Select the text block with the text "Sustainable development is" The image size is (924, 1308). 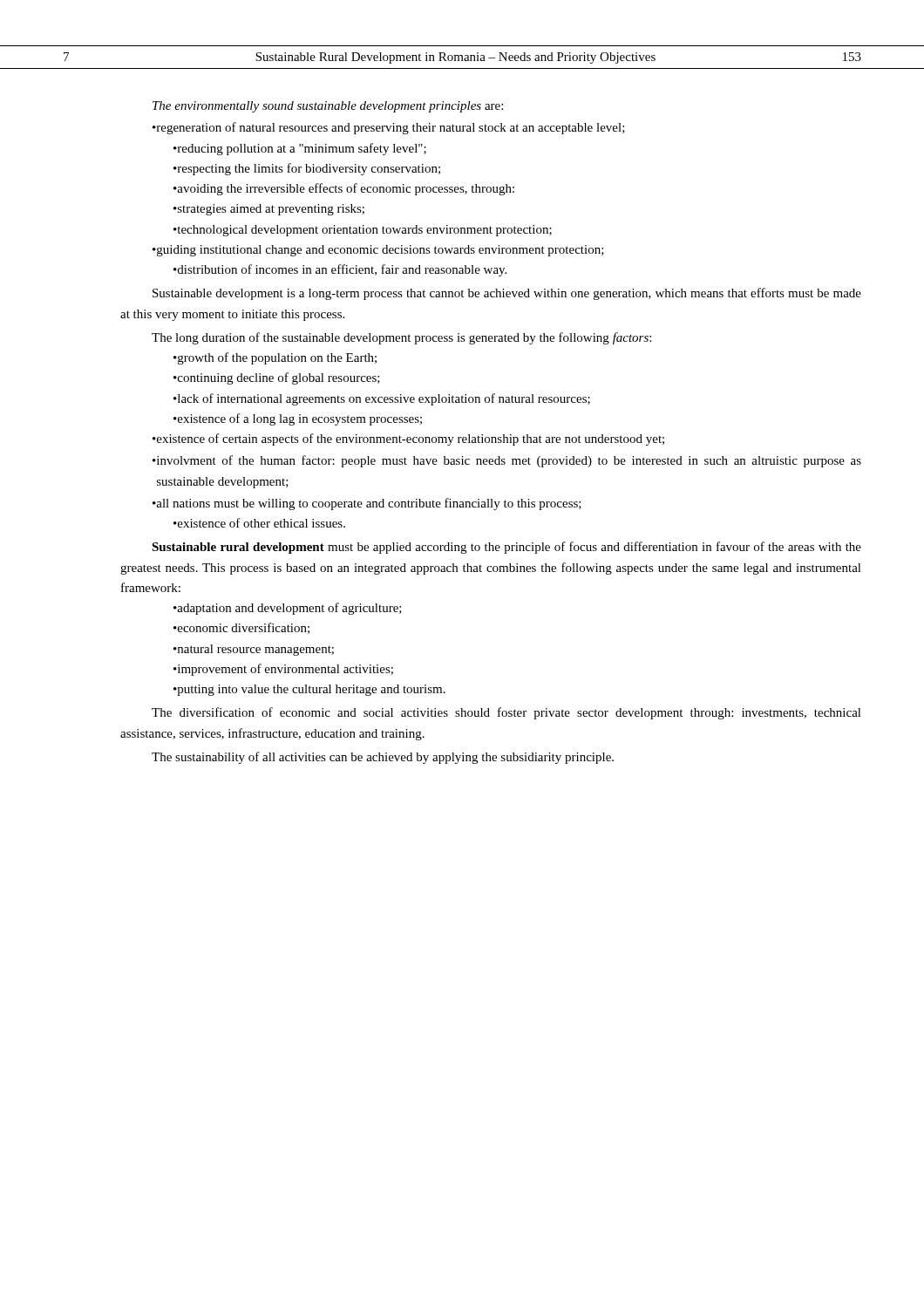(491, 304)
